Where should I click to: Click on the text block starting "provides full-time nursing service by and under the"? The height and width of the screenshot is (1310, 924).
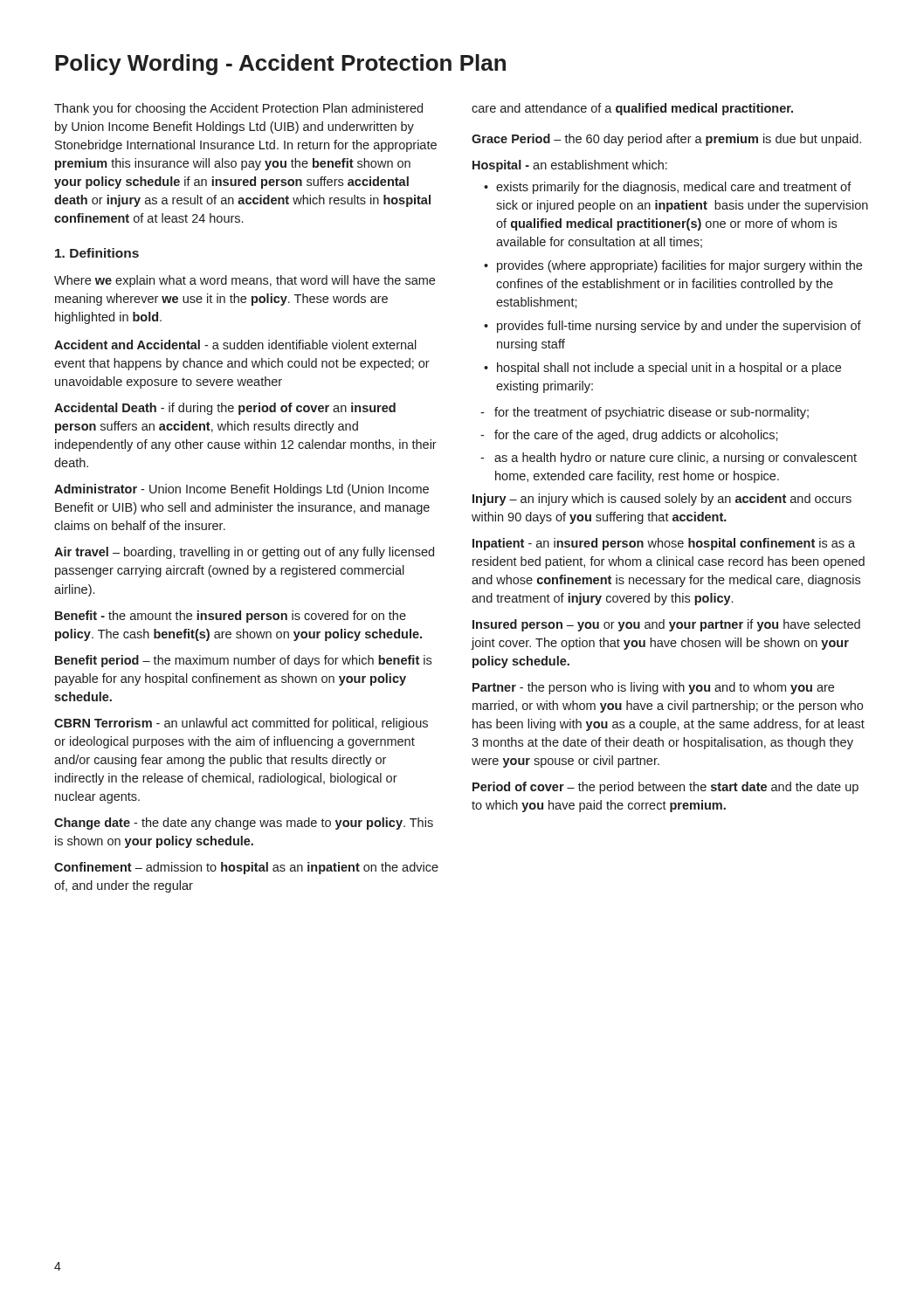tap(678, 335)
